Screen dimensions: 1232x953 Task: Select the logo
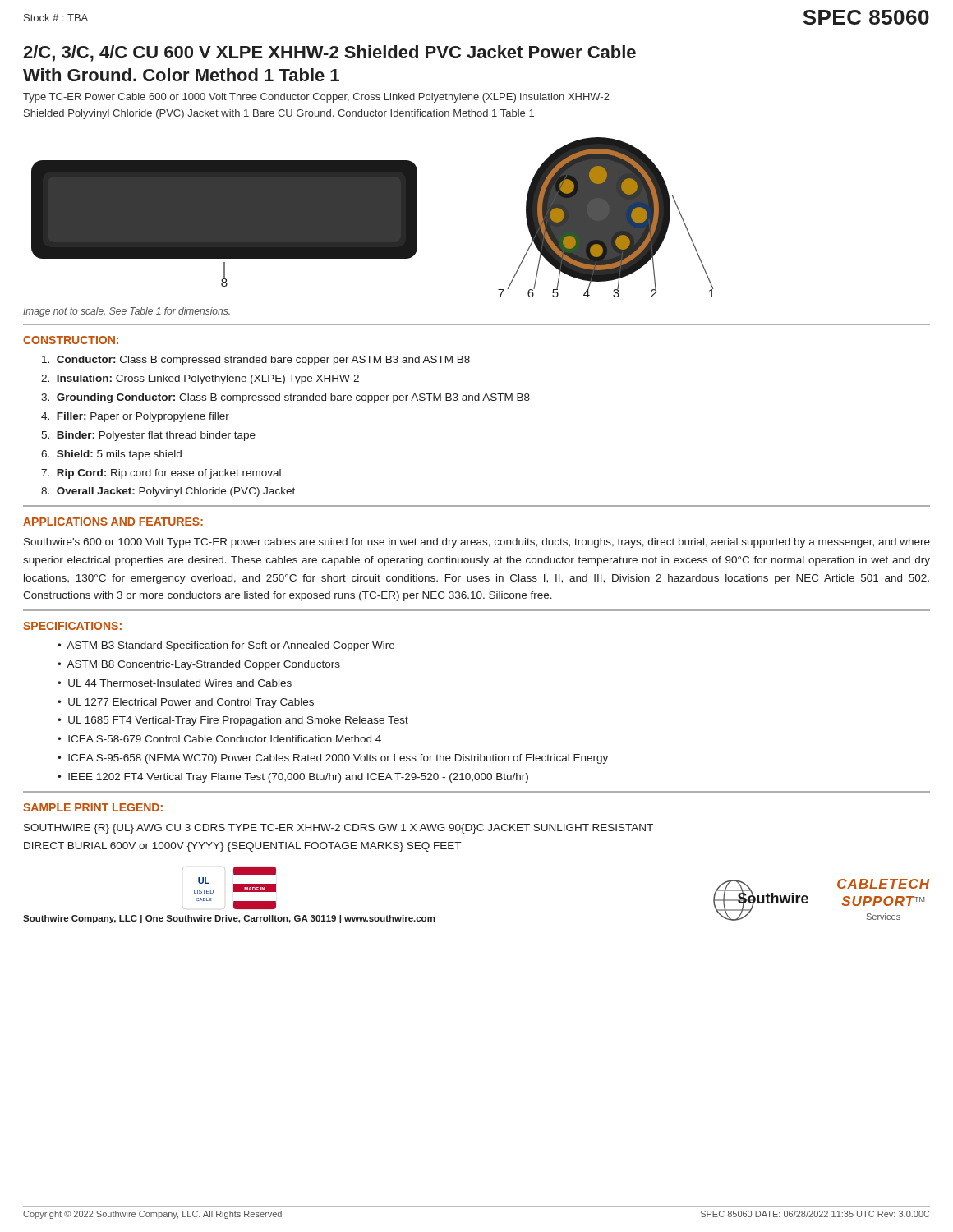(x=476, y=895)
